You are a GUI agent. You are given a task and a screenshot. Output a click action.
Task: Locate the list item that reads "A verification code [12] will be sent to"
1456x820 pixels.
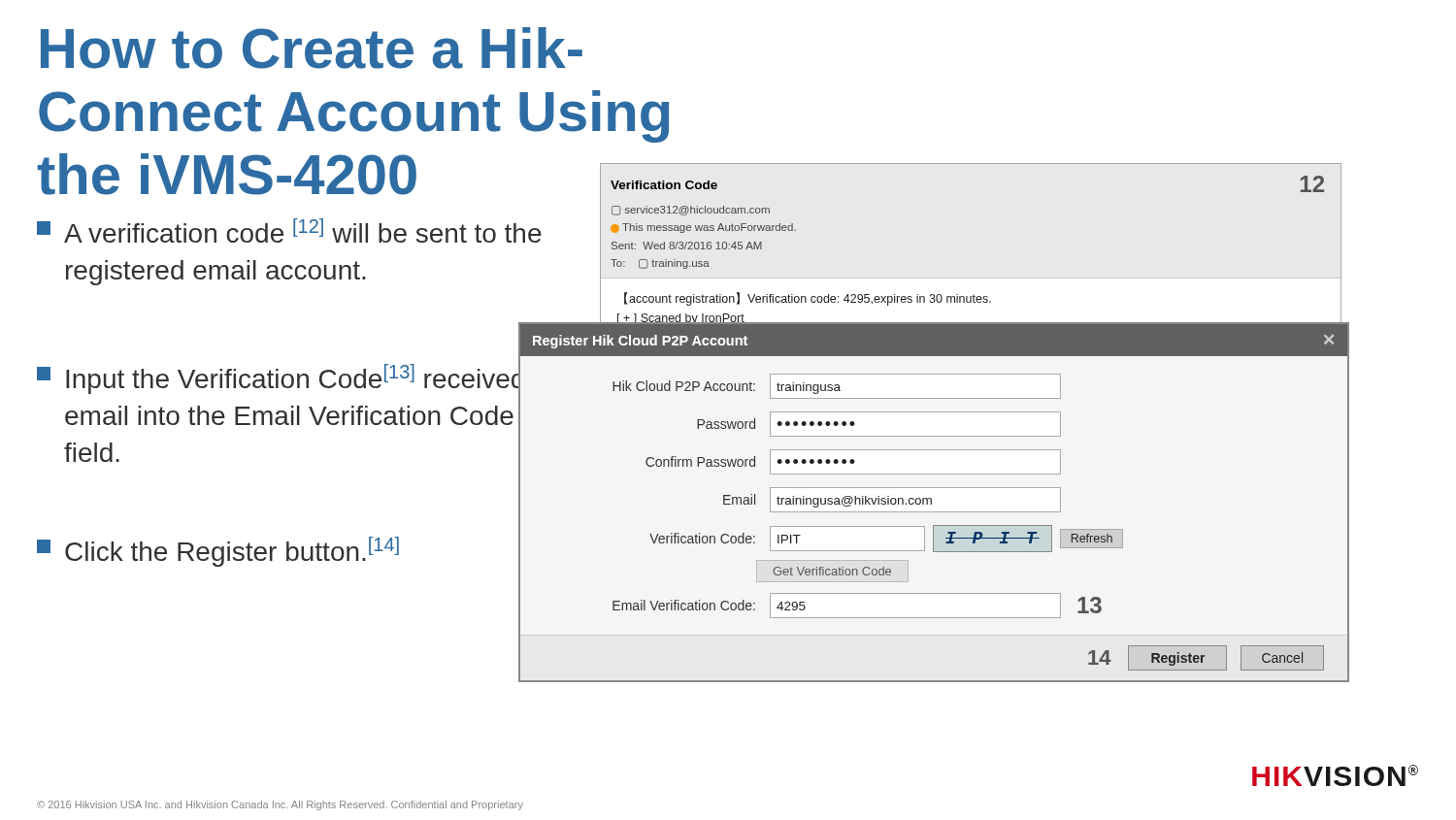[306, 251]
